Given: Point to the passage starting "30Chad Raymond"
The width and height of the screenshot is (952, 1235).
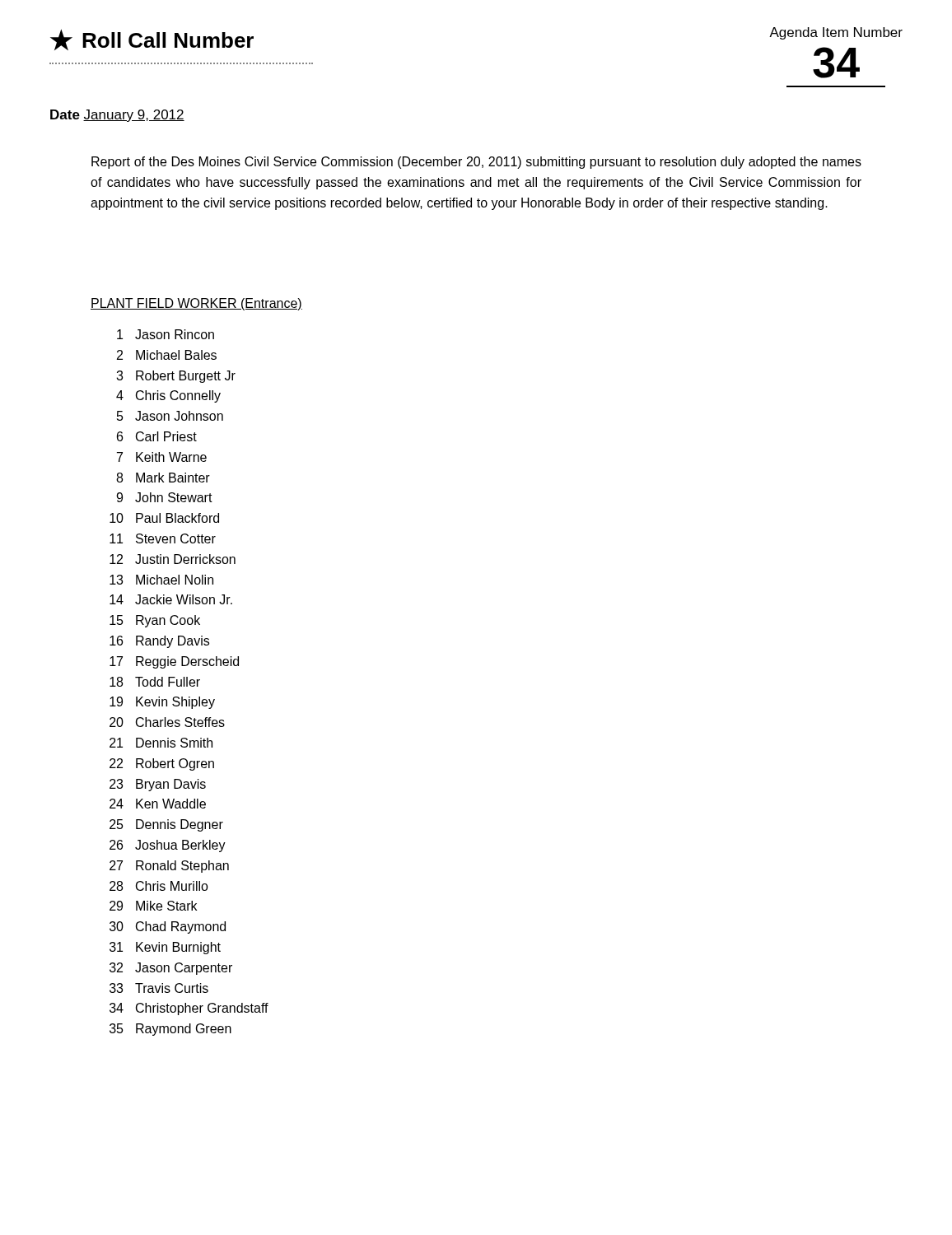Looking at the screenshot, I should (x=179, y=927).
